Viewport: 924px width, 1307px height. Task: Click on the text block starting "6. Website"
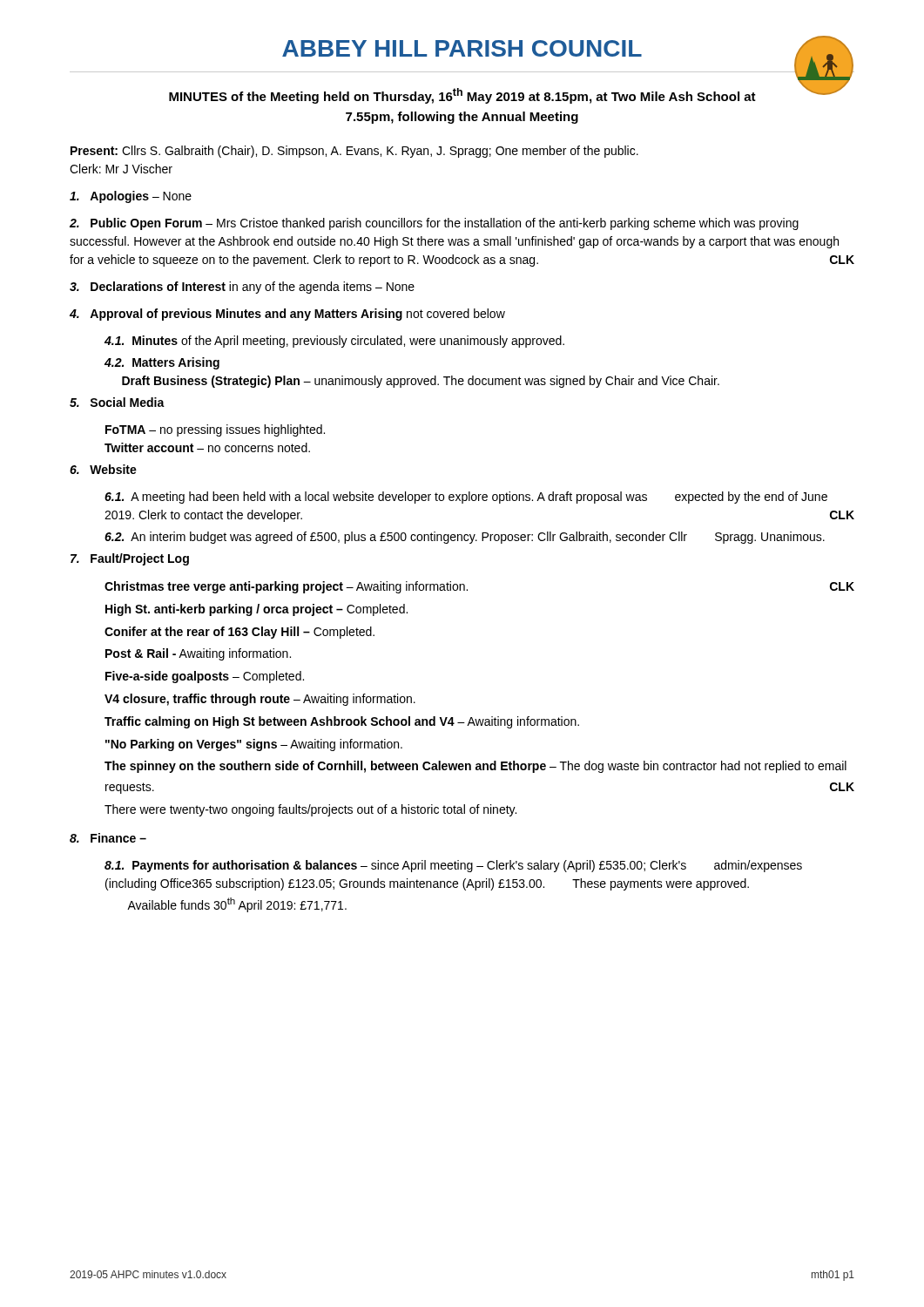(103, 470)
